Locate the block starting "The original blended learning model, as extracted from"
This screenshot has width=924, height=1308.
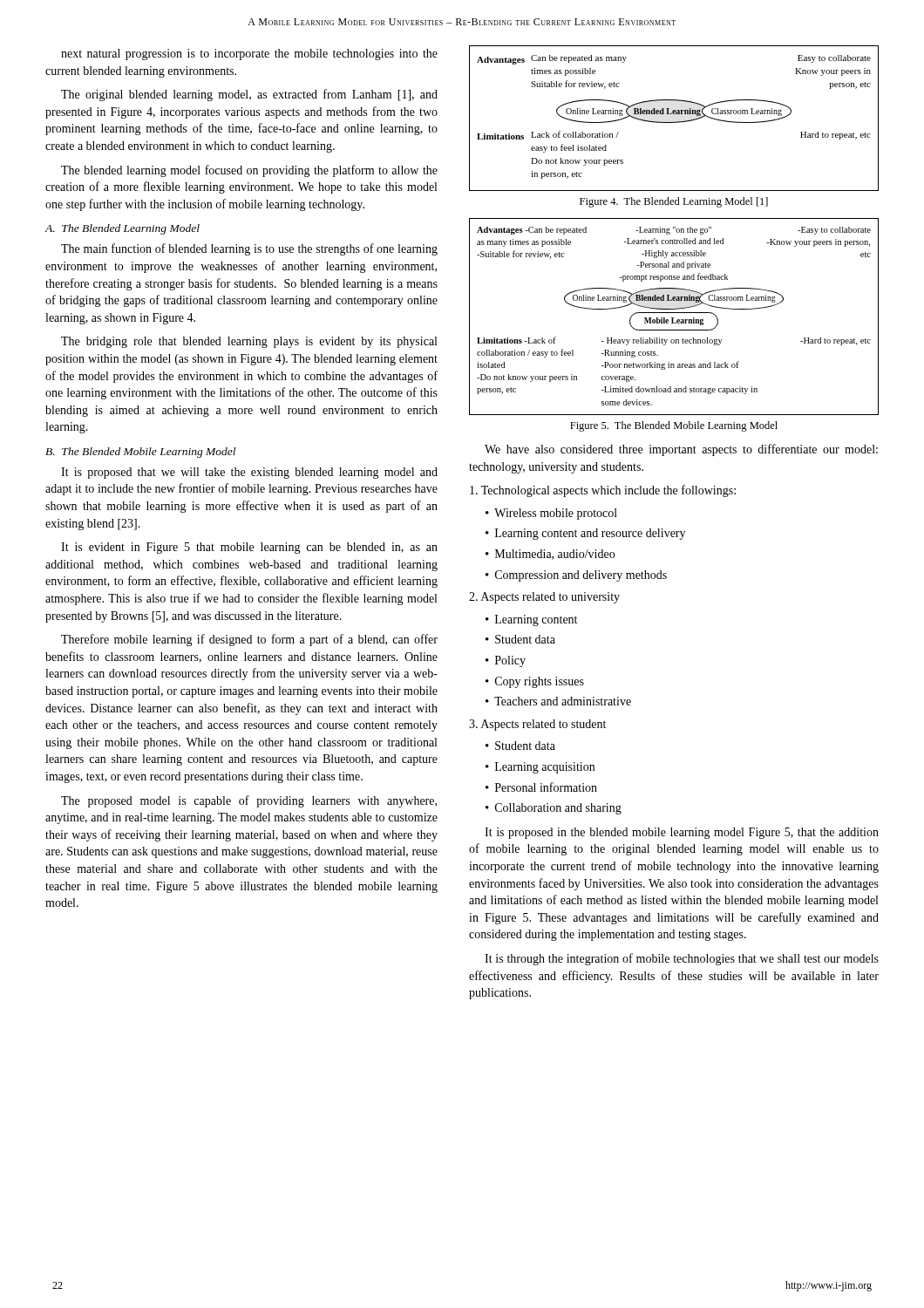point(241,120)
